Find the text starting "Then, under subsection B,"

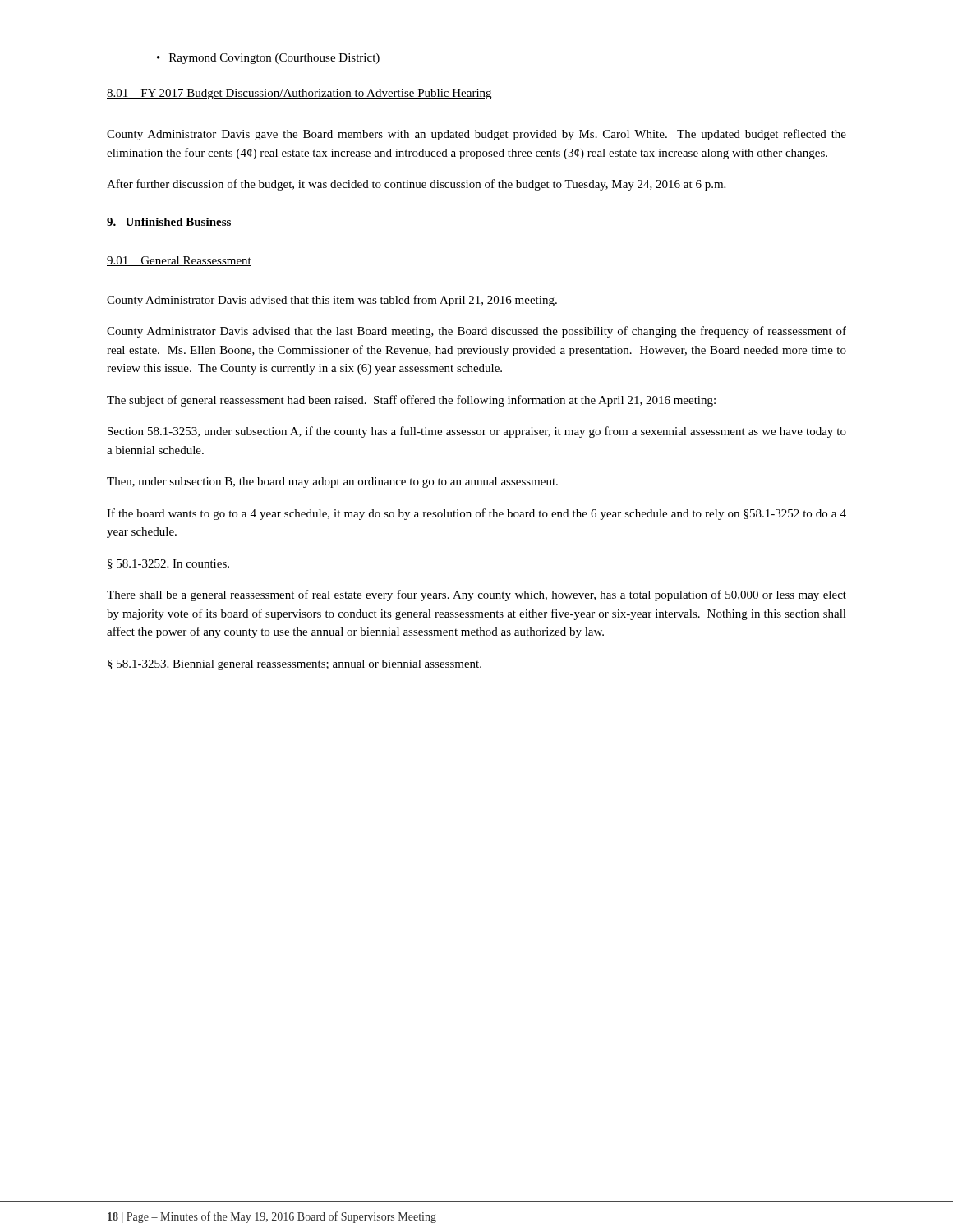tap(333, 481)
